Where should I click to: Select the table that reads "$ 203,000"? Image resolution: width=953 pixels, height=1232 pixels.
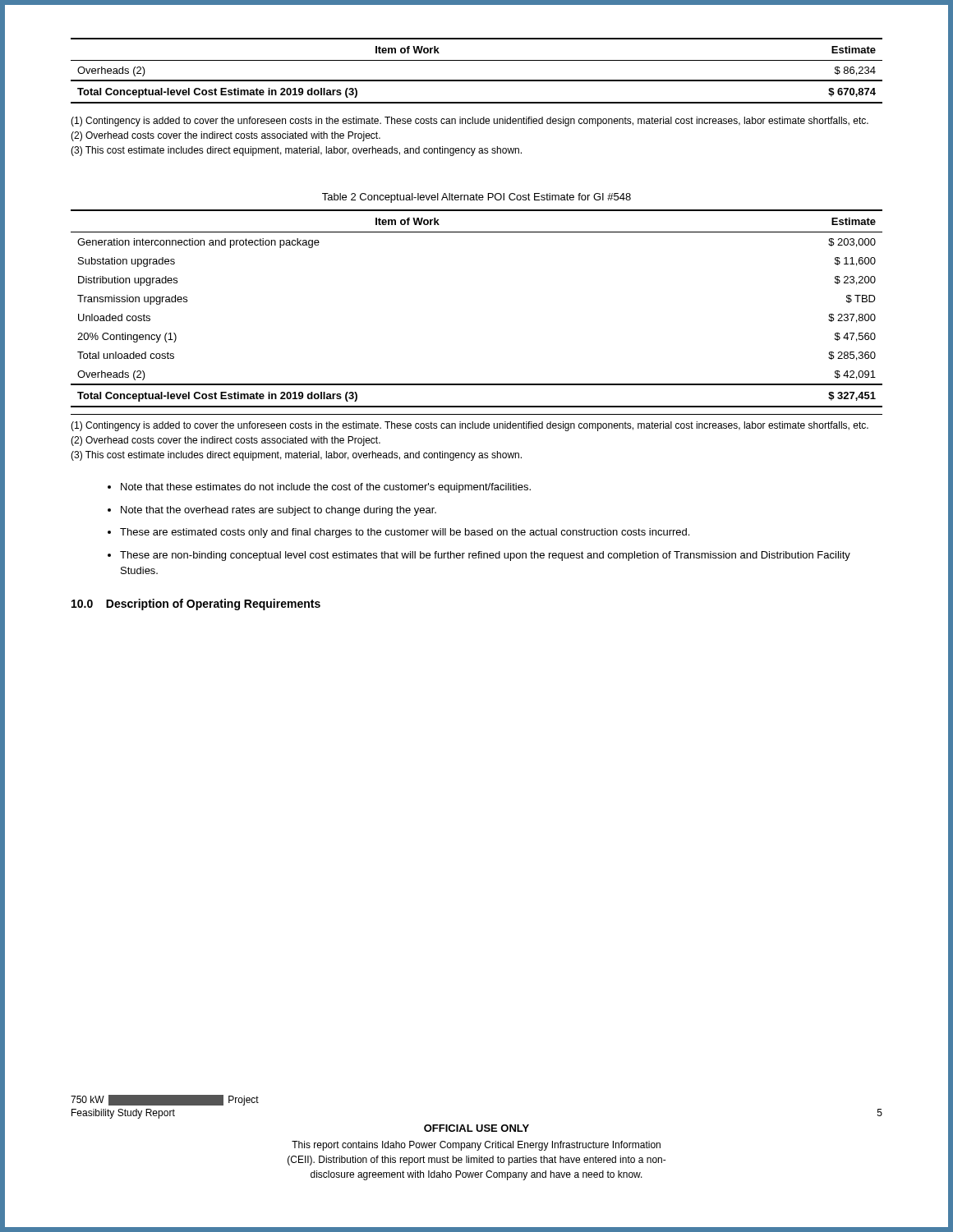click(476, 308)
